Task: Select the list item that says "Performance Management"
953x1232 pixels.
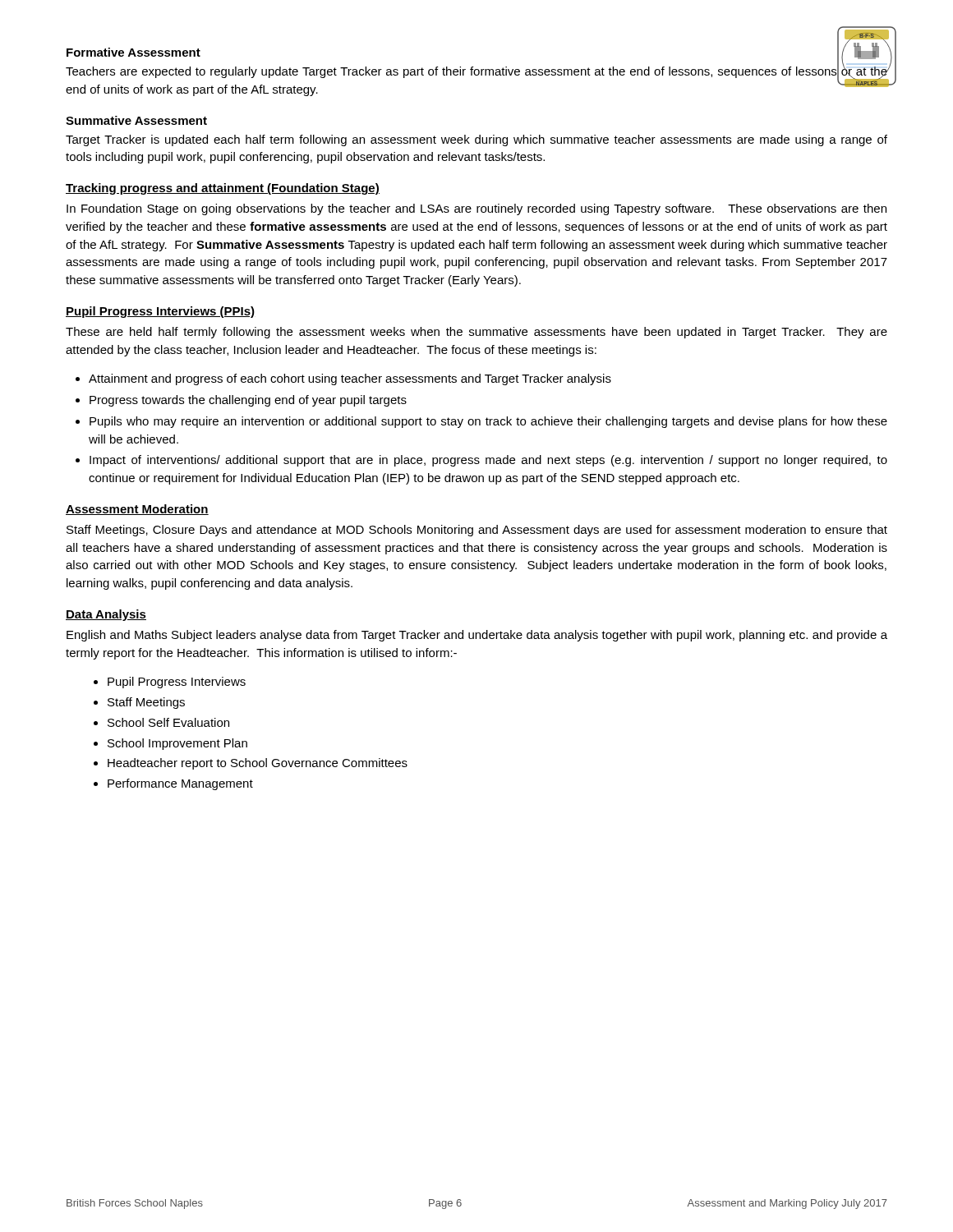Action: [x=180, y=784]
